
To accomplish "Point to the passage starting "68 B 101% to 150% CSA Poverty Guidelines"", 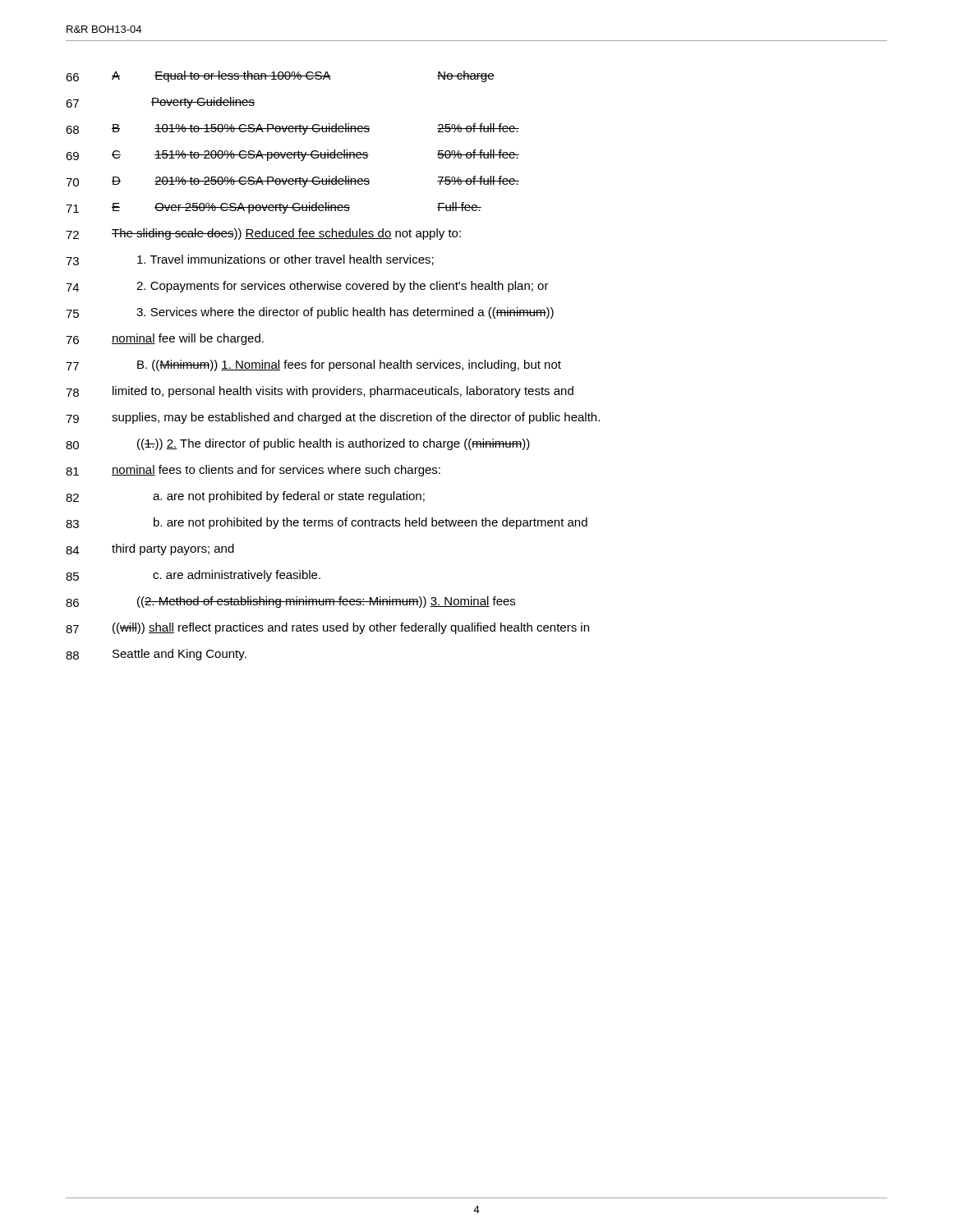I will click(476, 129).
